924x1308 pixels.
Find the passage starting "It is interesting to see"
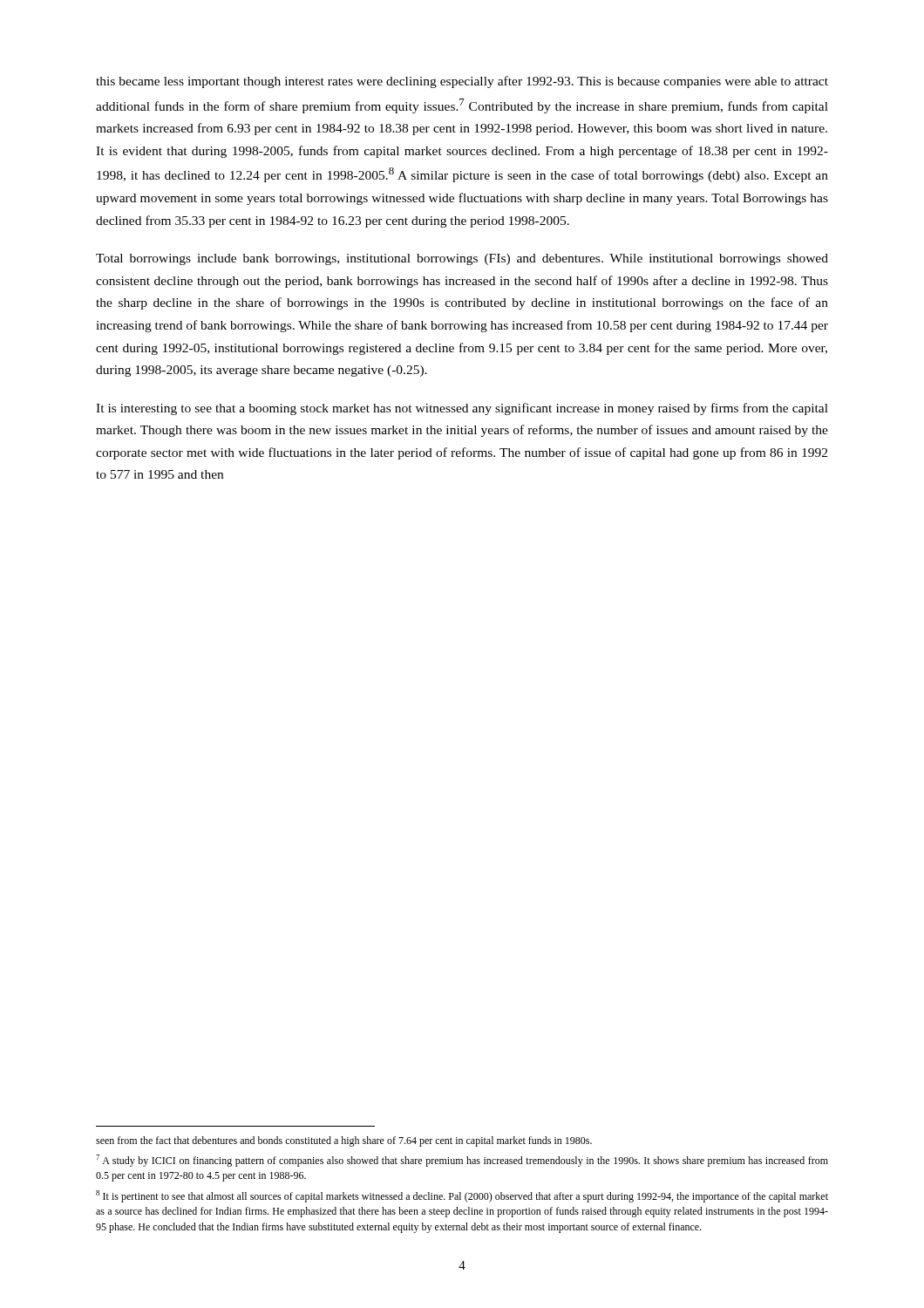(462, 441)
